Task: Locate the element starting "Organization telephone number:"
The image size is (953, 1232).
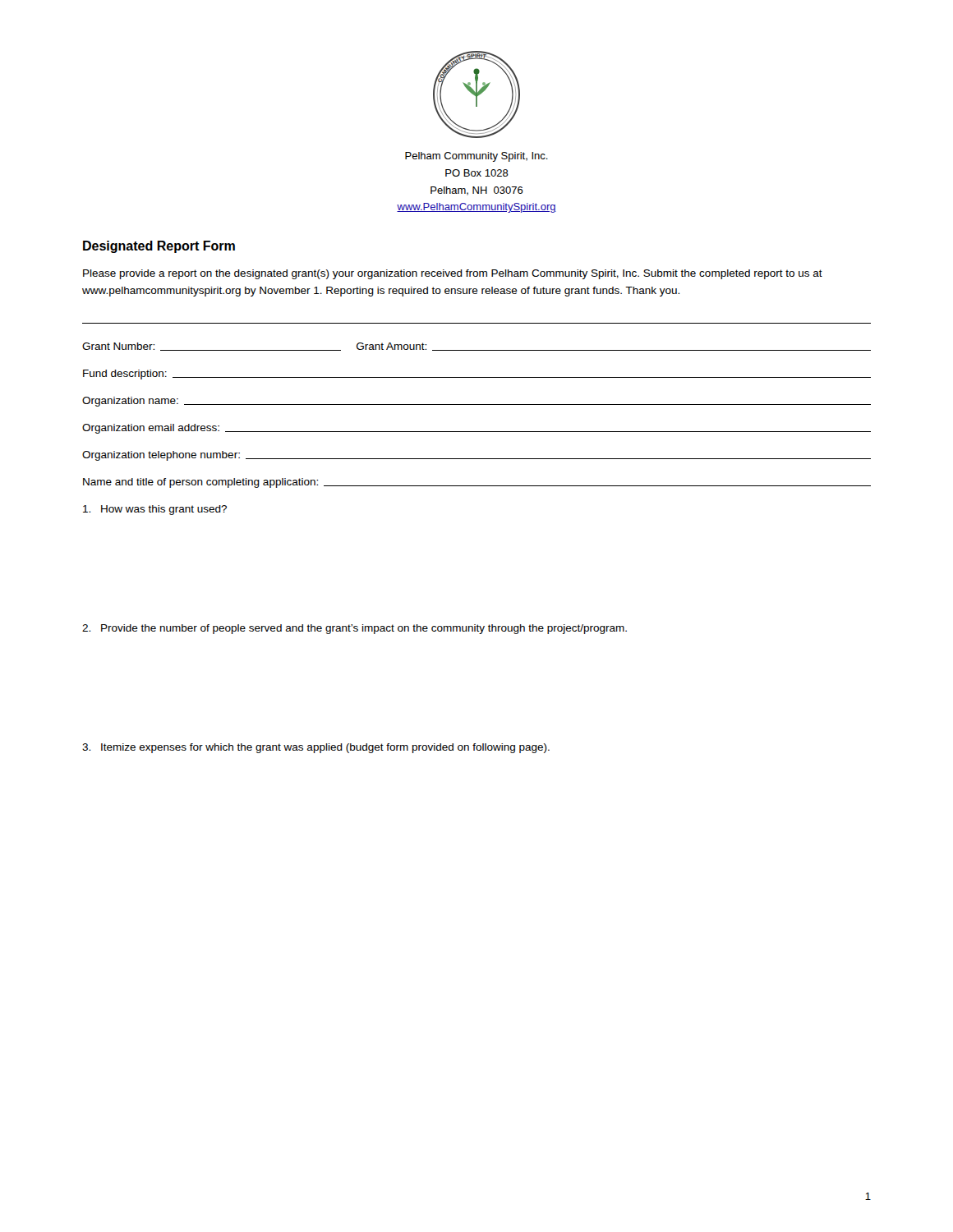Action: coord(476,455)
